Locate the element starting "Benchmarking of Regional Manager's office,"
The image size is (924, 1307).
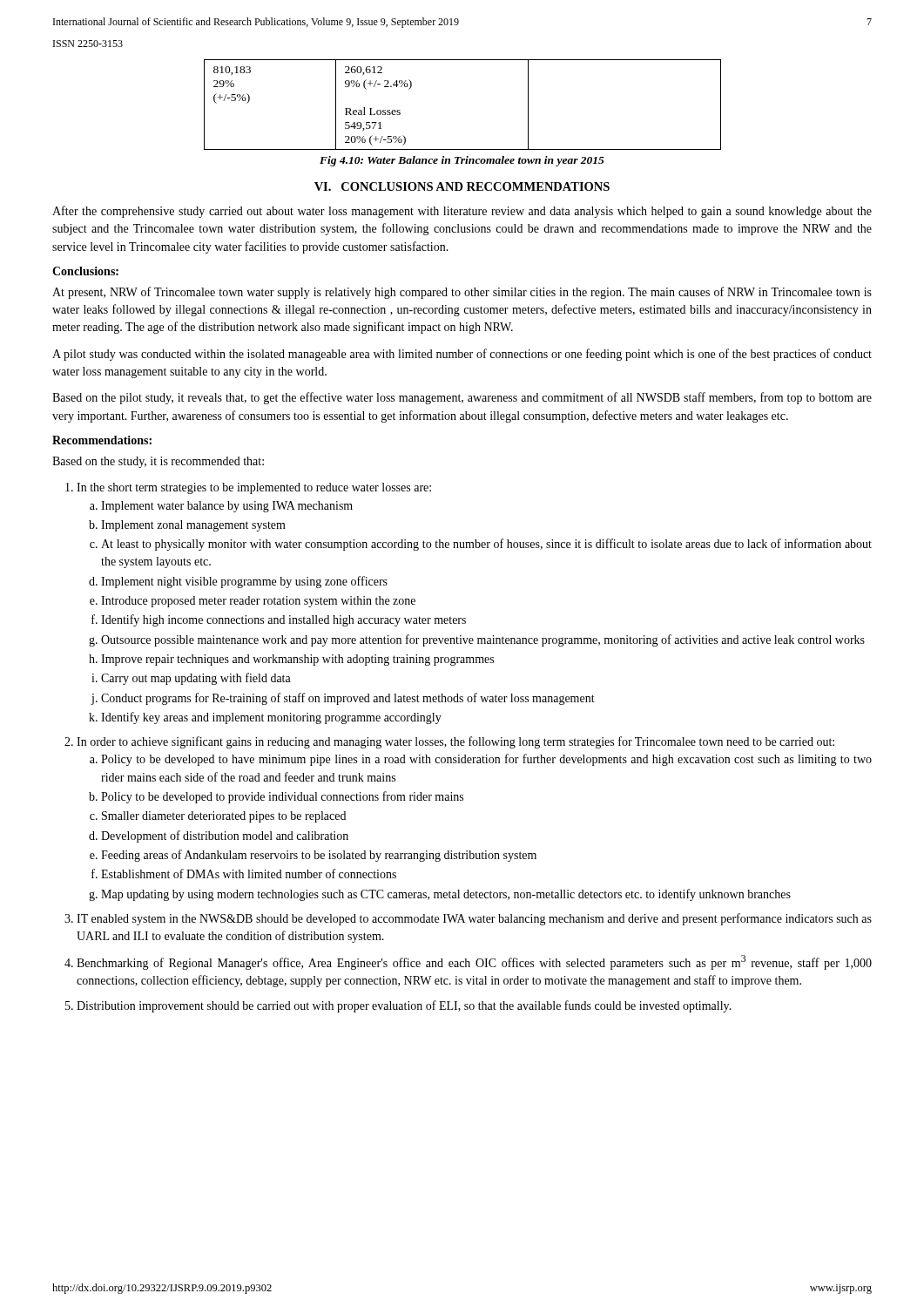coord(462,972)
